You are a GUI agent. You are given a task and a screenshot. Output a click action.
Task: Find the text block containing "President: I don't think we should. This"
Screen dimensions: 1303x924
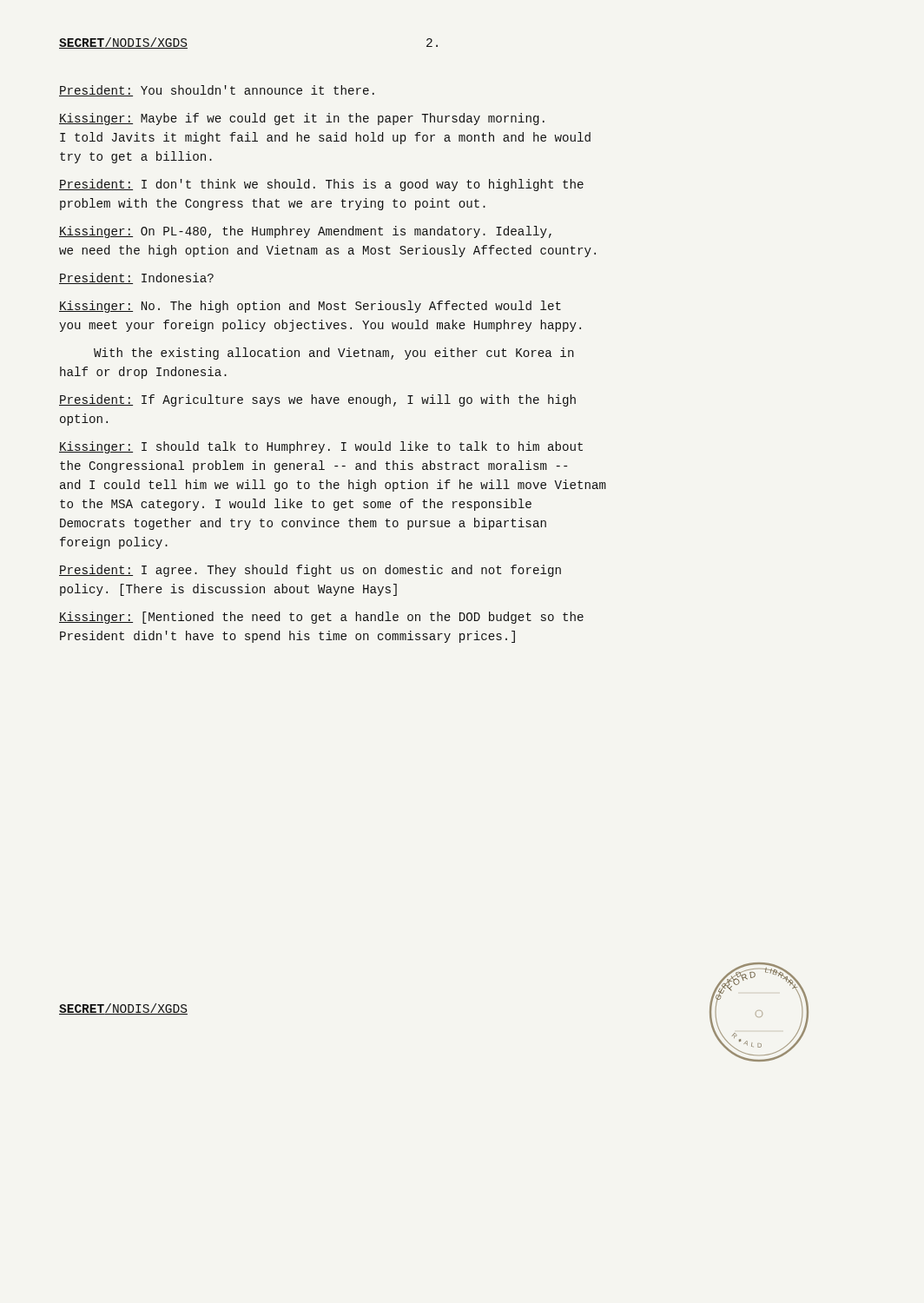[x=322, y=195]
